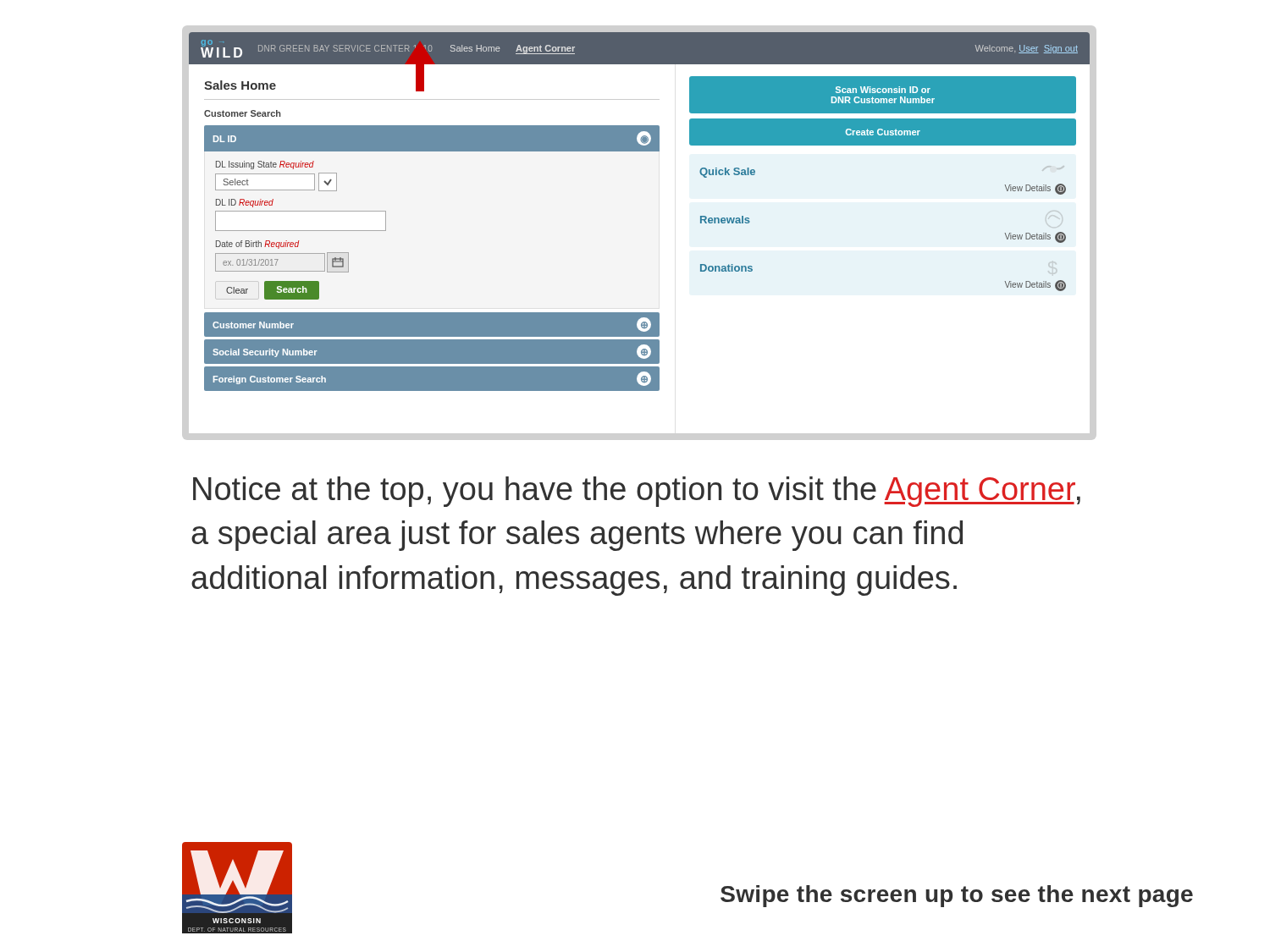This screenshot has width=1270, height=952.
Task: Select the logo
Action: pos(237,888)
